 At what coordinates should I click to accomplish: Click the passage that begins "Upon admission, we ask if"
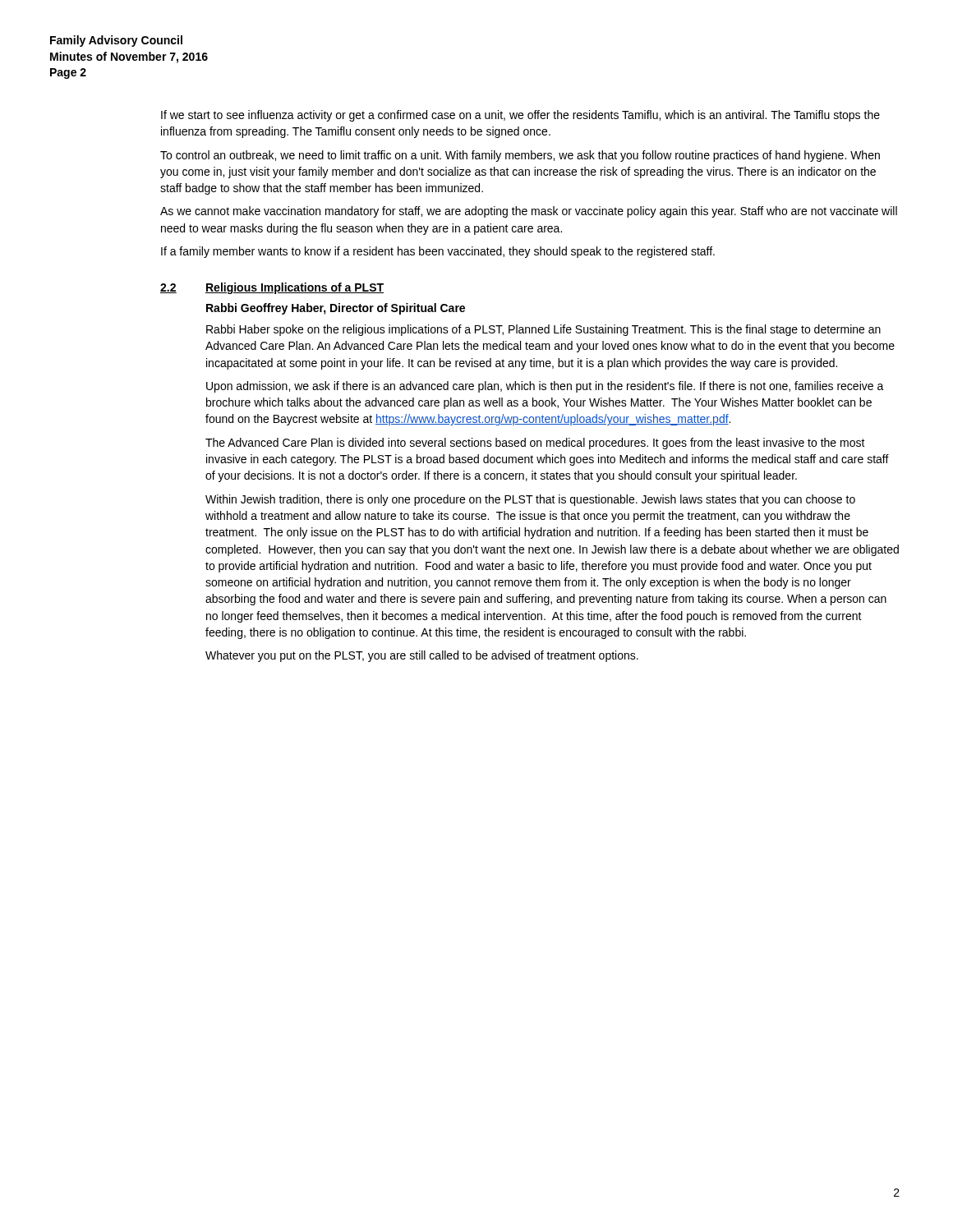point(544,403)
